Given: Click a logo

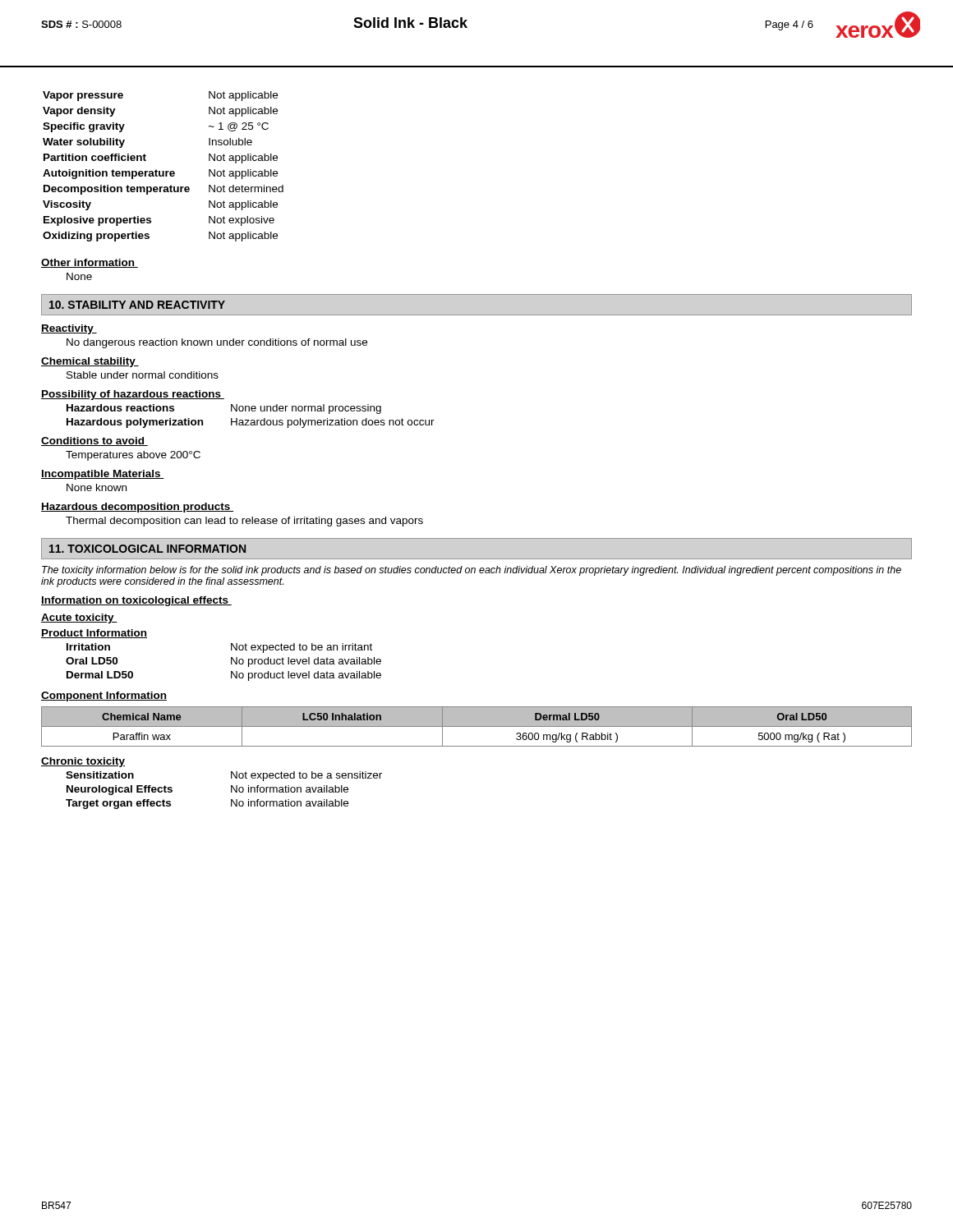Looking at the screenshot, I should [877, 32].
